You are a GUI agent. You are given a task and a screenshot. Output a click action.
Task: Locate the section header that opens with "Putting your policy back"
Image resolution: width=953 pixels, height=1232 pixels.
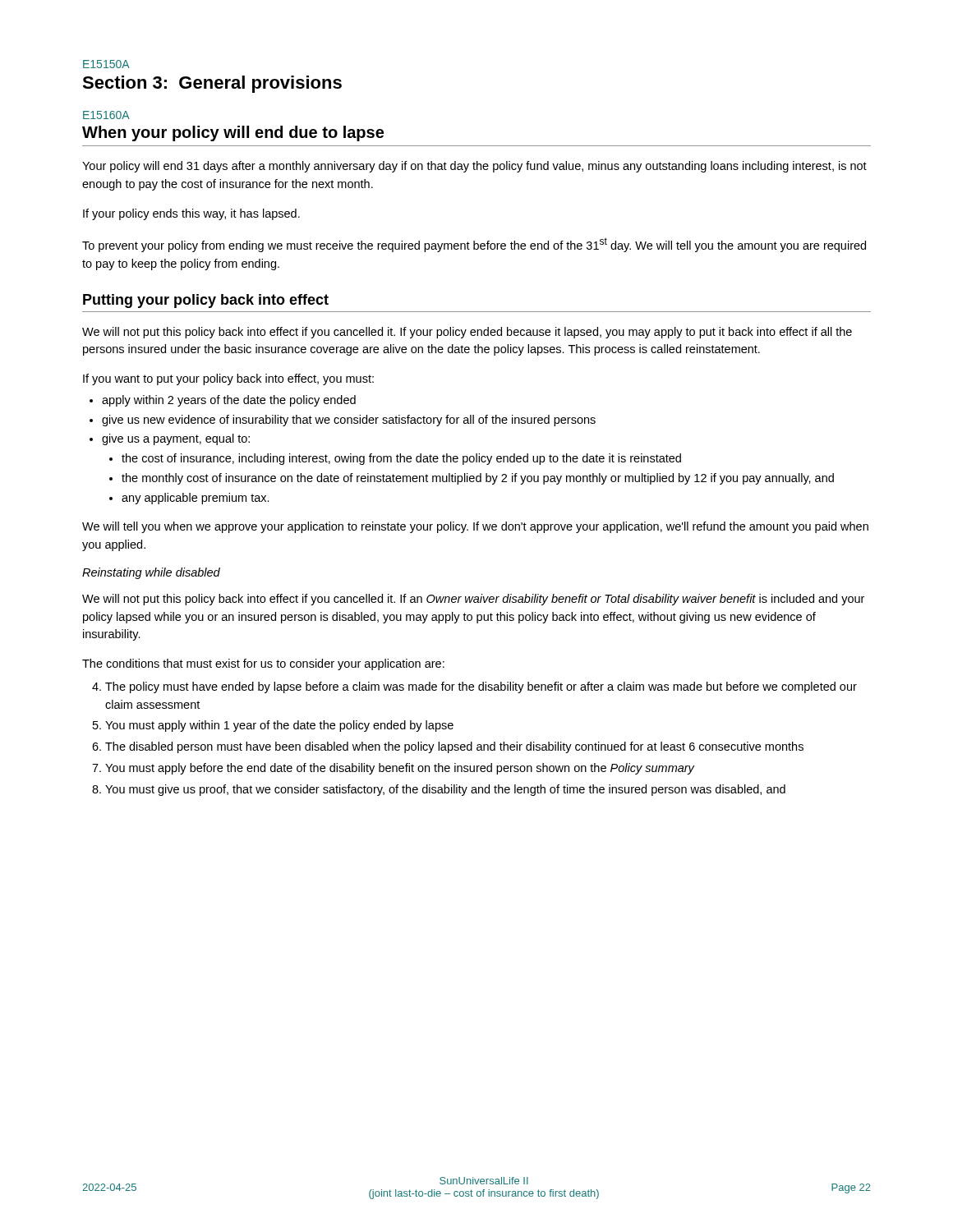point(205,299)
